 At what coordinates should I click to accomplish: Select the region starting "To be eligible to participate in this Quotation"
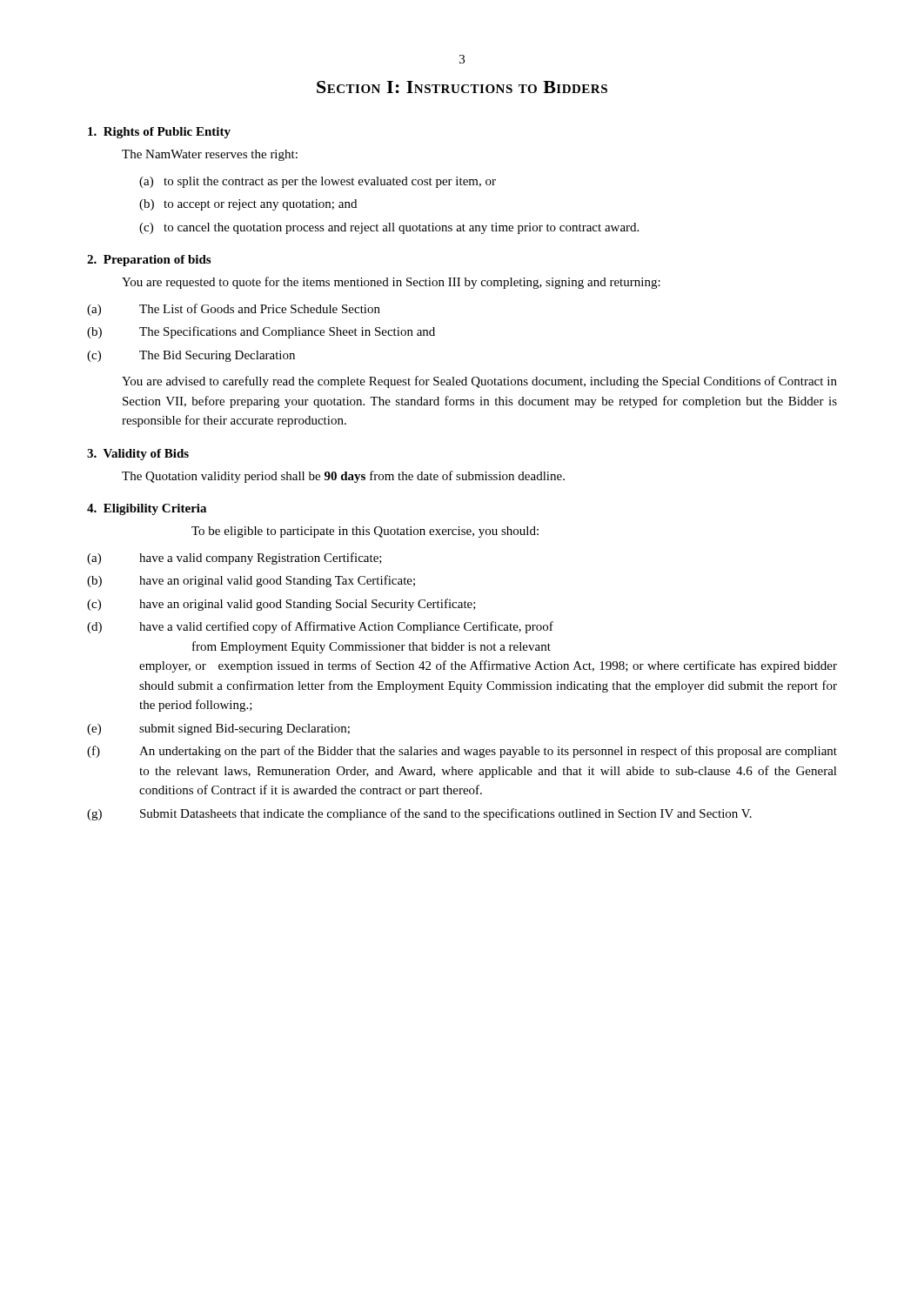(x=365, y=531)
